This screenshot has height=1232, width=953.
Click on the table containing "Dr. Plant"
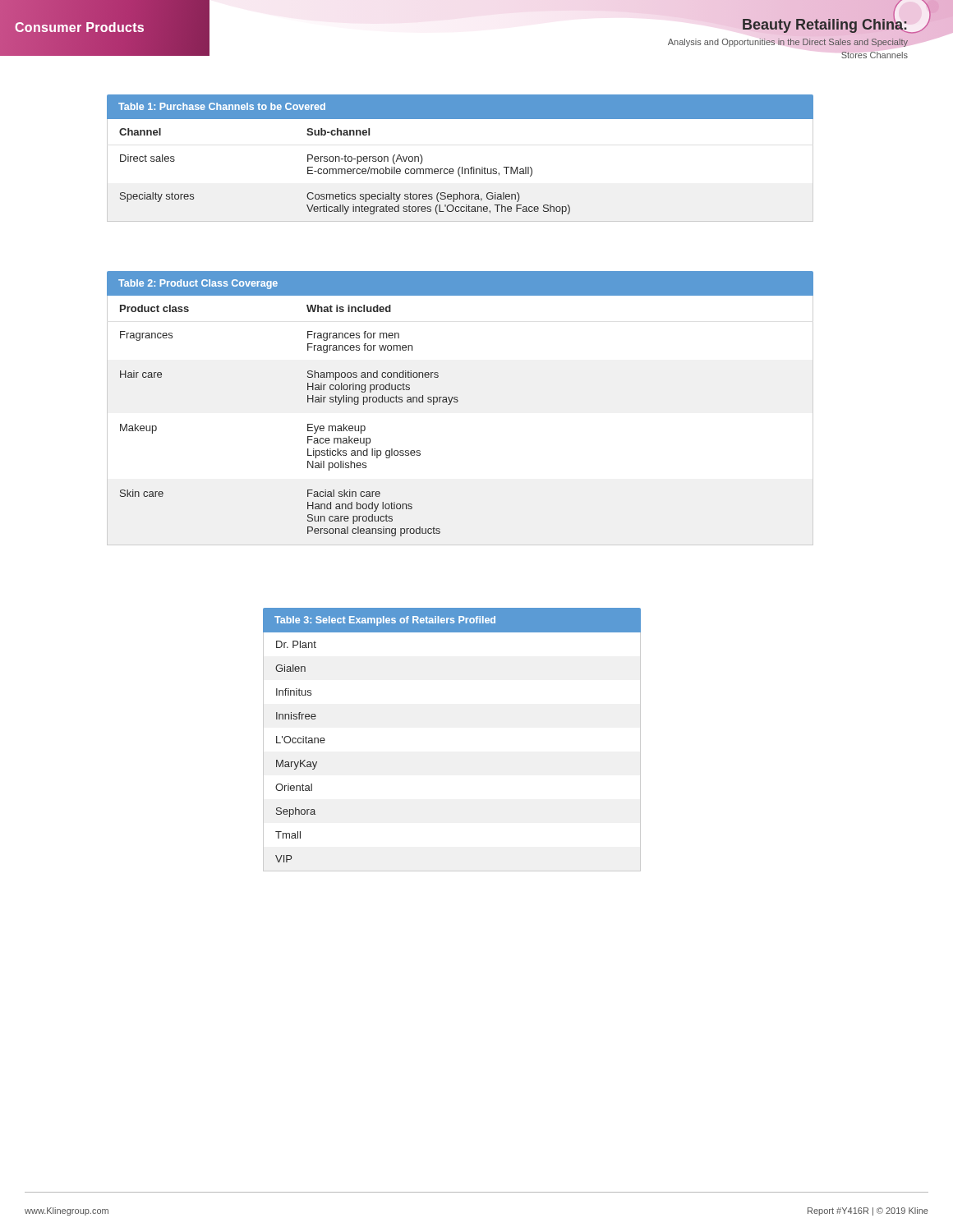pos(452,740)
